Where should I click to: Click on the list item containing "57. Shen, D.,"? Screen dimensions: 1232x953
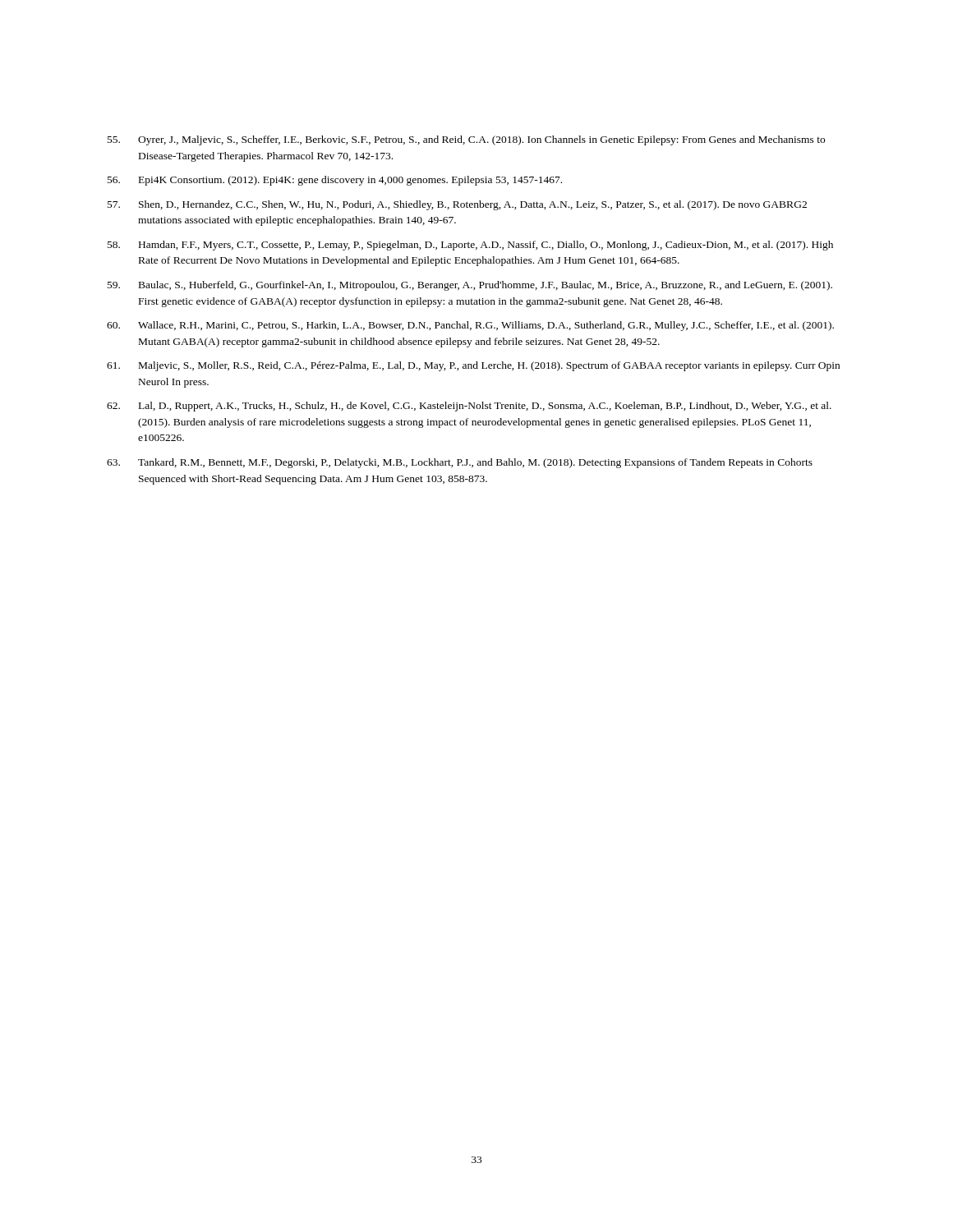point(476,212)
